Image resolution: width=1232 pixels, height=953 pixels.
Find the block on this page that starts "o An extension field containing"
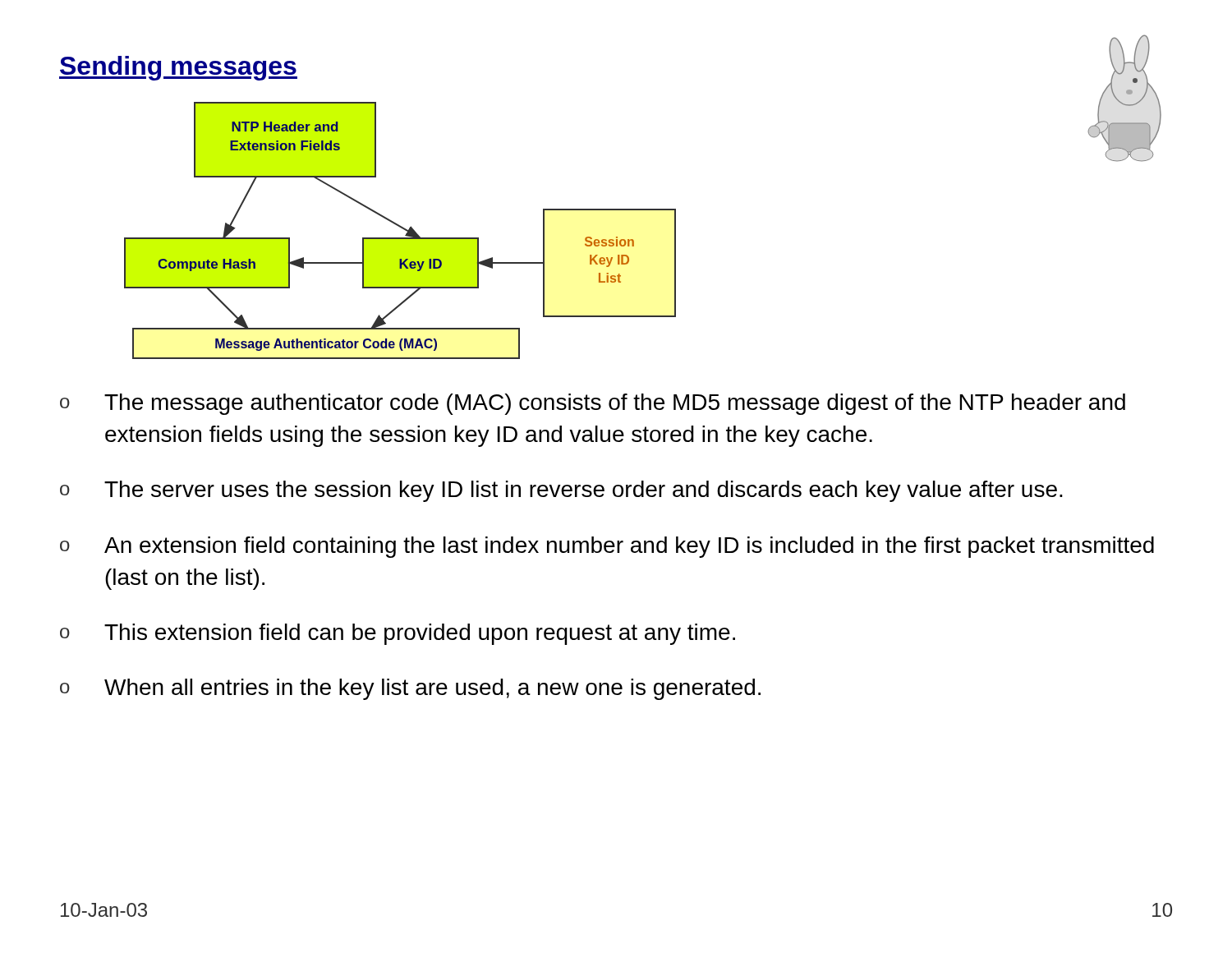609,561
